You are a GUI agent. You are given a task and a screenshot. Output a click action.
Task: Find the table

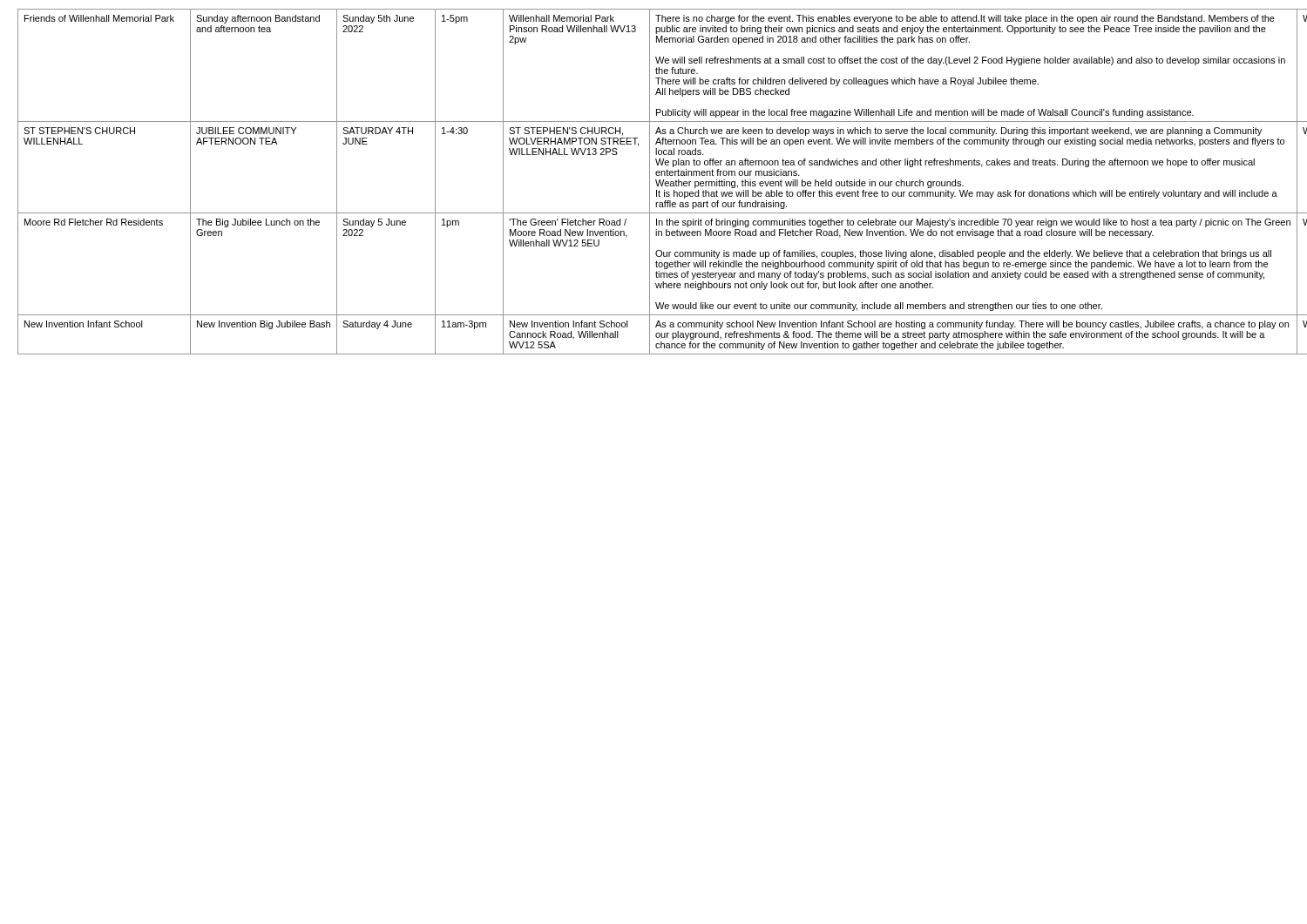tap(654, 182)
